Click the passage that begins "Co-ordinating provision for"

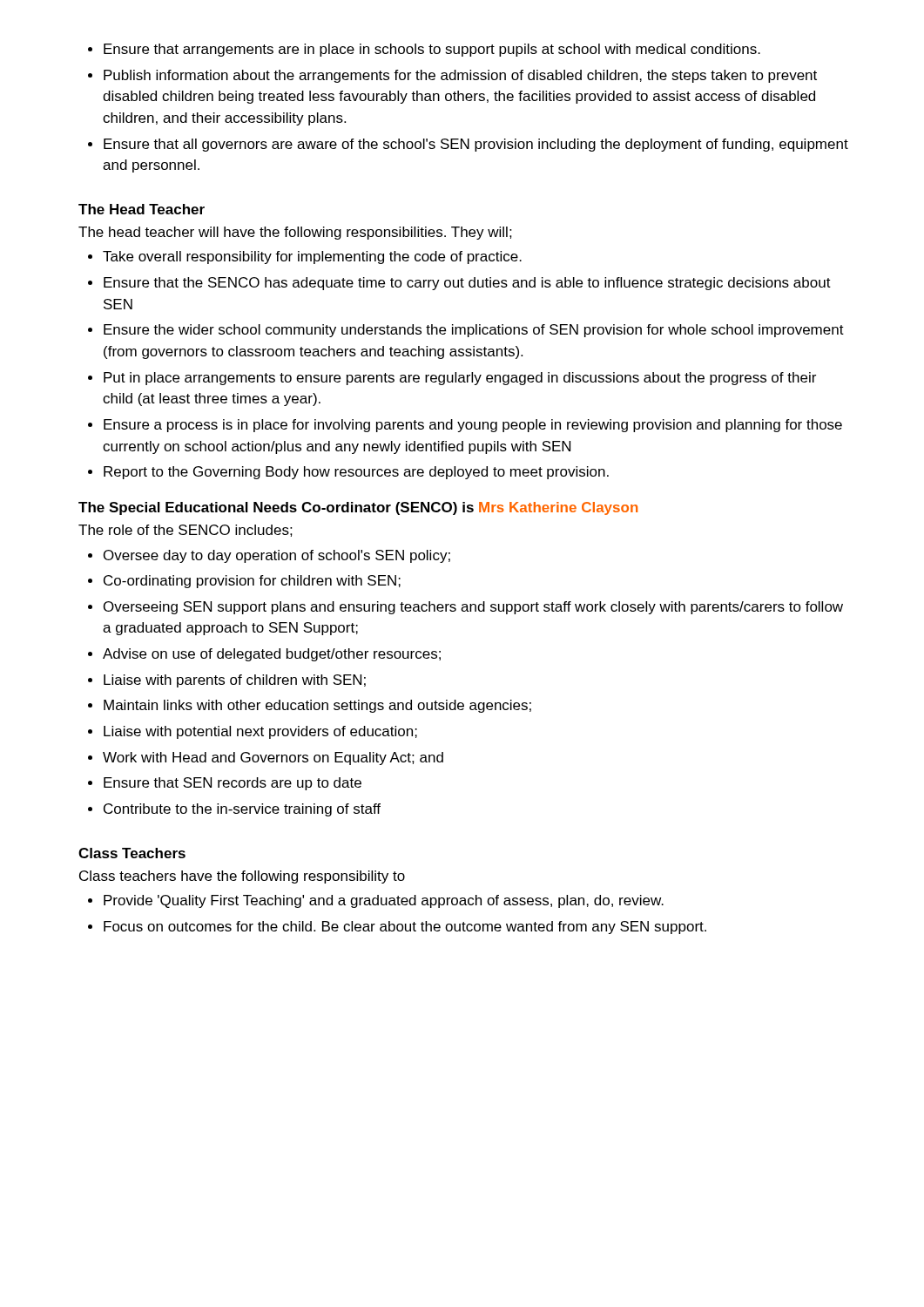point(252,582)
